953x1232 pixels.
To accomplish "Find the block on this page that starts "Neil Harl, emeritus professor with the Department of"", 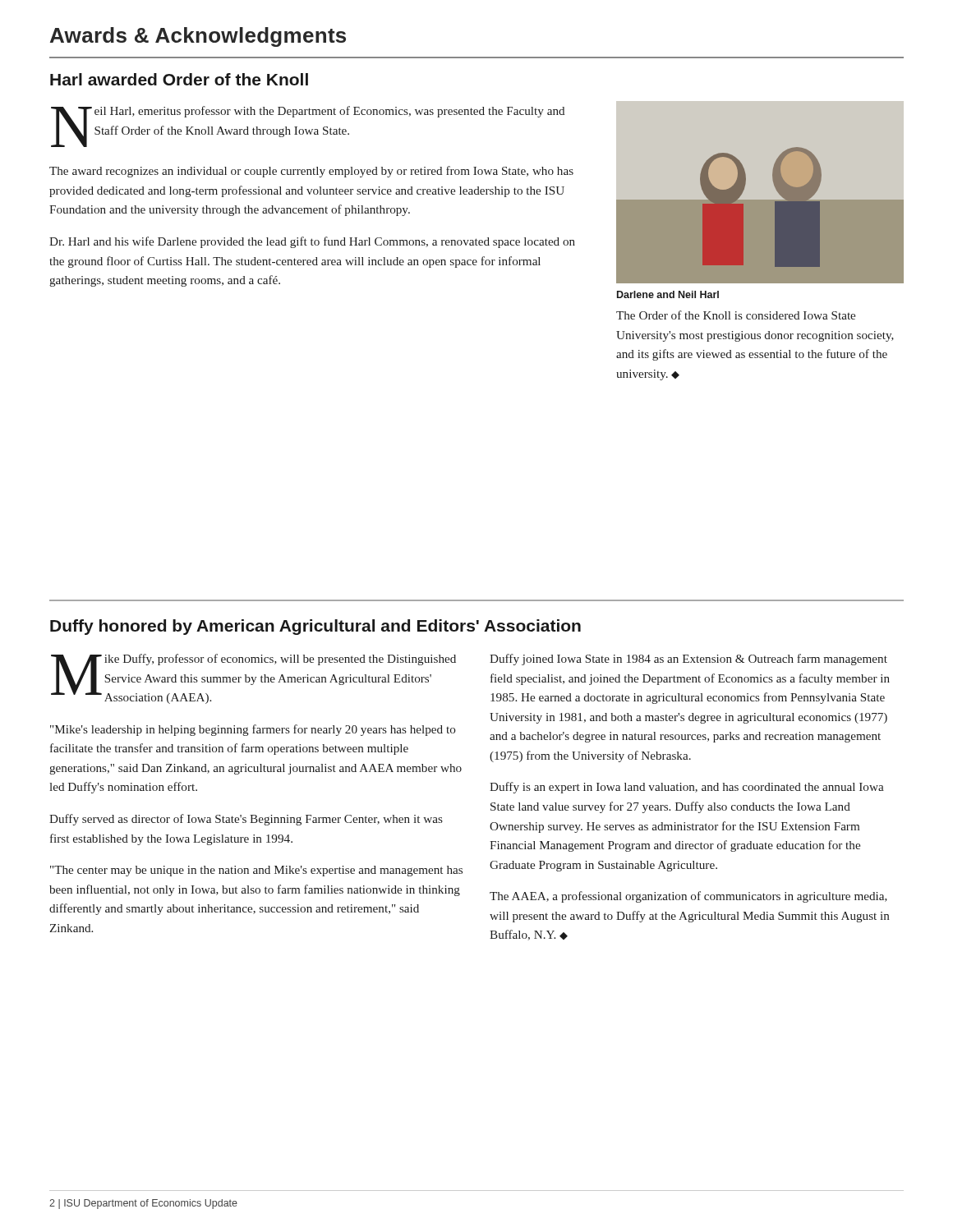I will click(307, 125).
